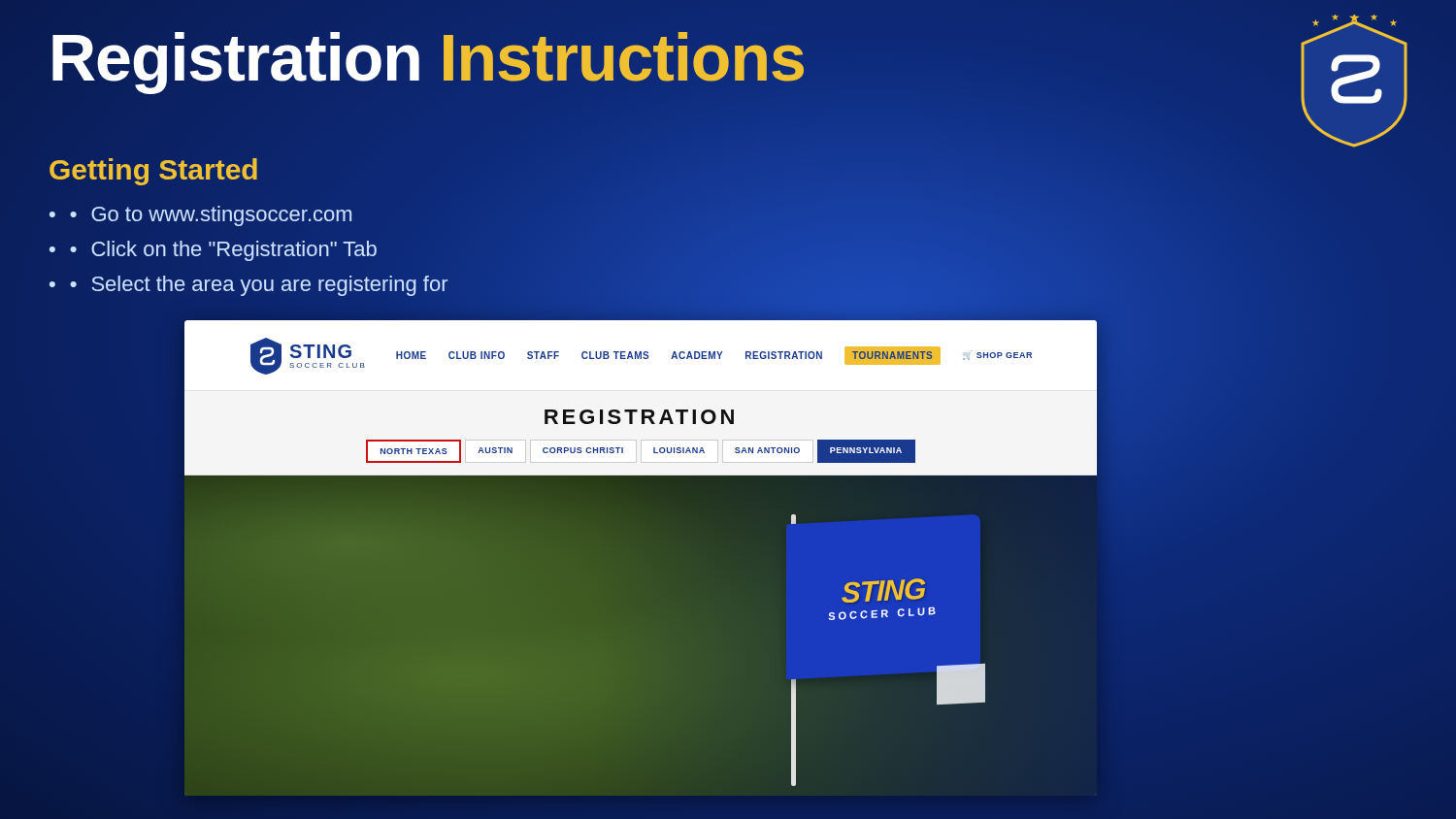Where is the passage that starts "• Go to www.stingsoccer.com • Click on"?
The image size is (1456, 819).
tap(248, 249)
